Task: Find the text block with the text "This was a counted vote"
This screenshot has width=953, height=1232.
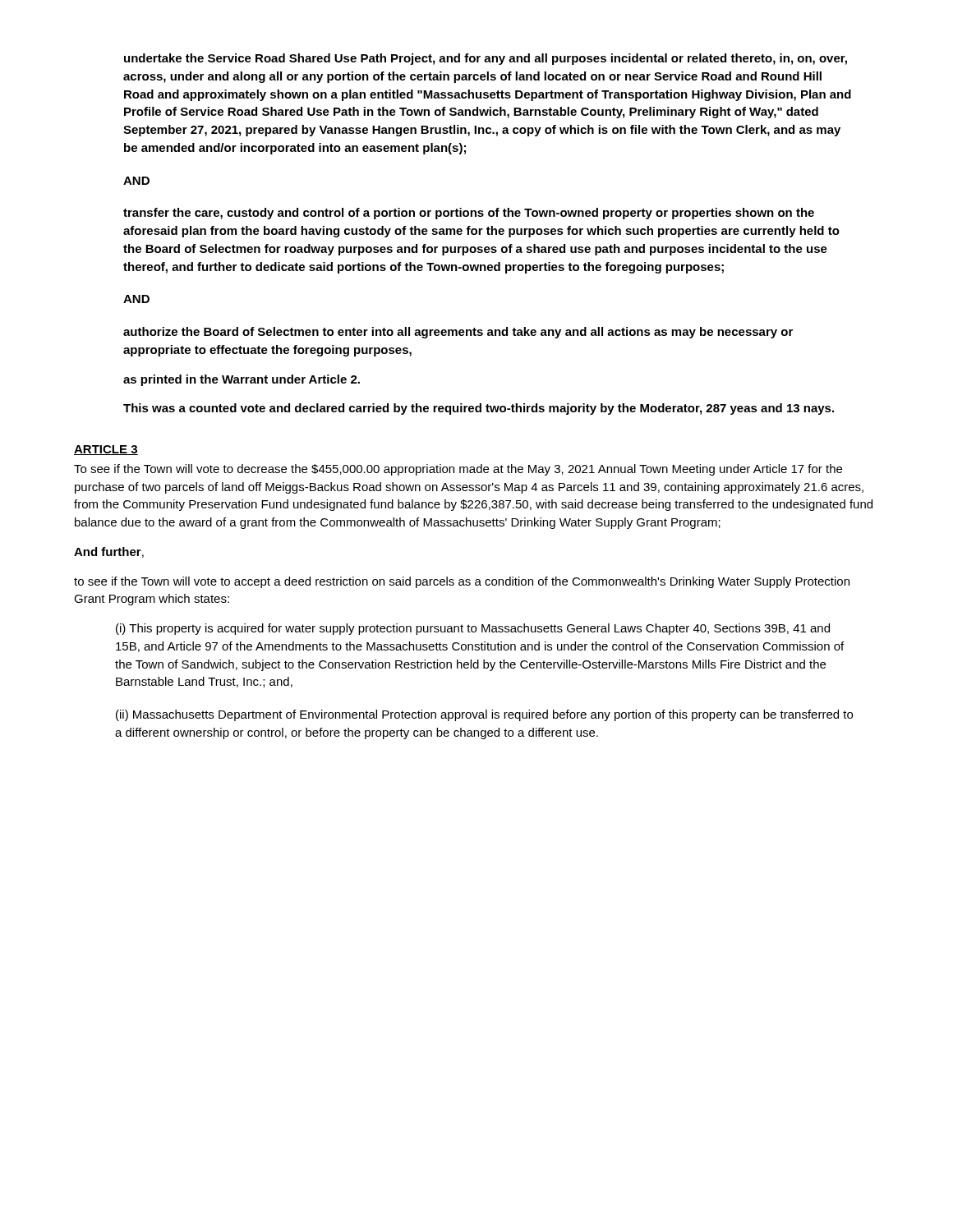Action: click(x=489, y=408)
